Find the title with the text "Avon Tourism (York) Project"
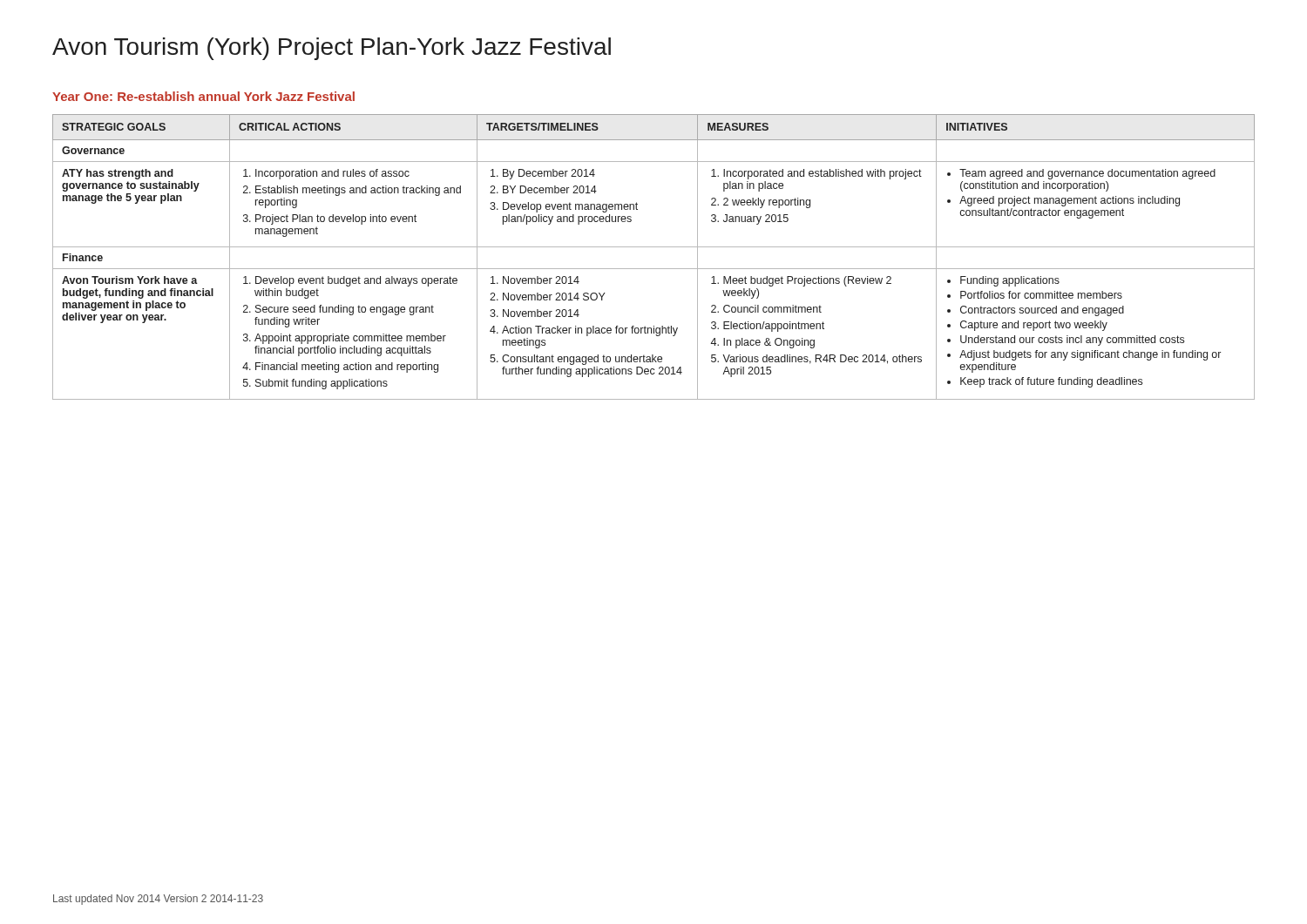 click(332, 49)
